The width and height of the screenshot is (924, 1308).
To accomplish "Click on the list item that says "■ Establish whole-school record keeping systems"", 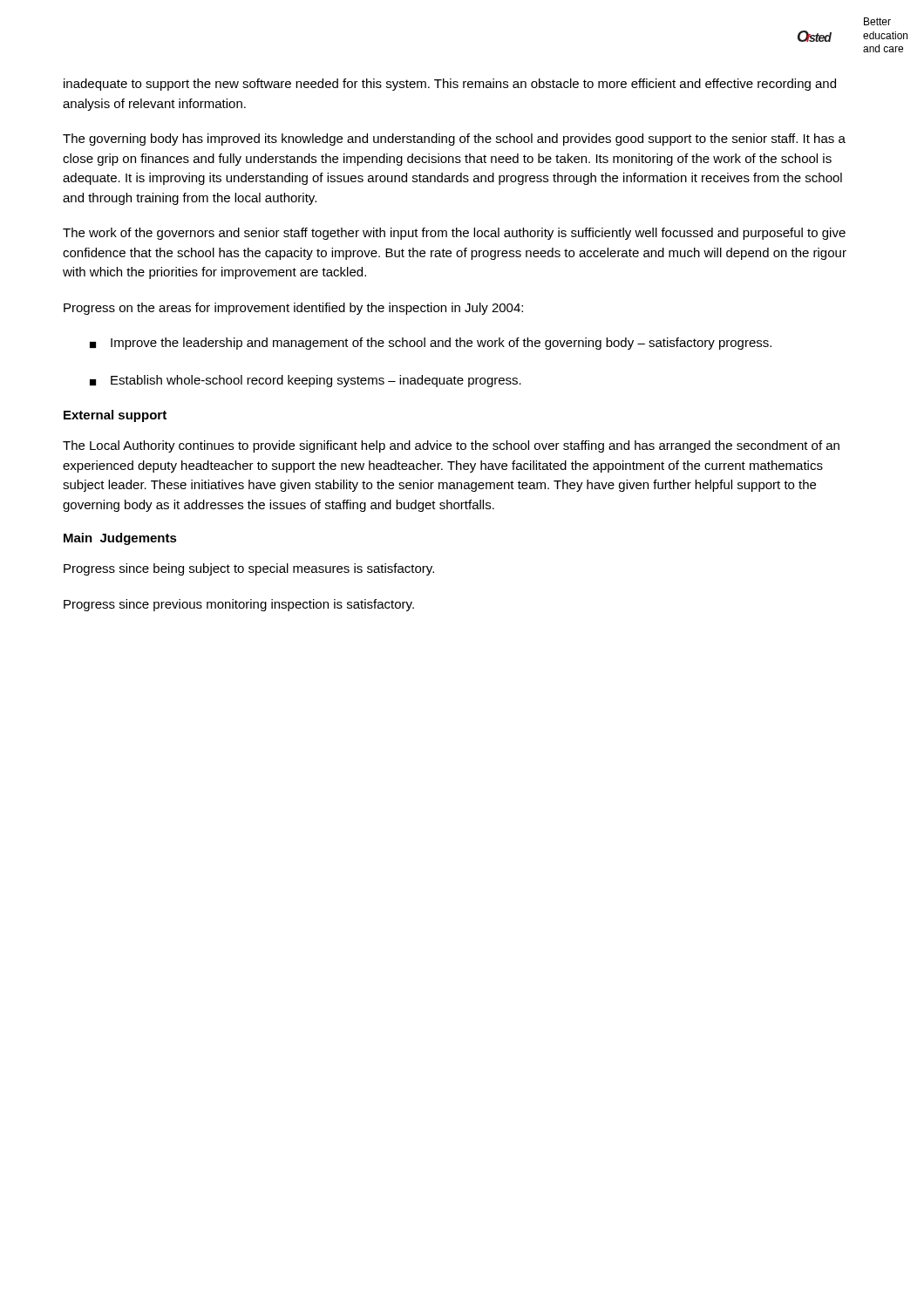I will coord(305,381).
